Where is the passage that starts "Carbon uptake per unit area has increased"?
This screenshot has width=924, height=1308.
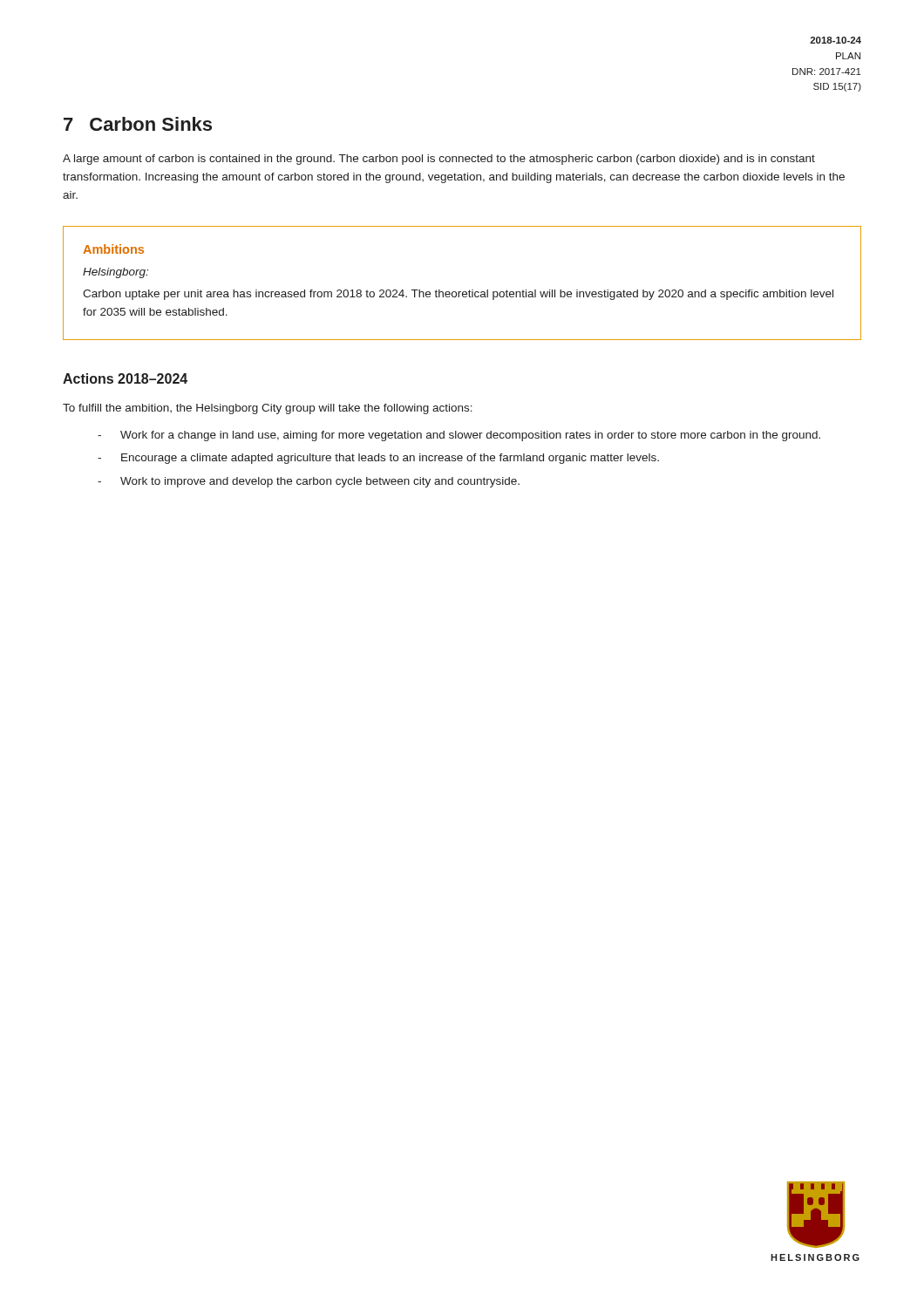pos(459,302)
